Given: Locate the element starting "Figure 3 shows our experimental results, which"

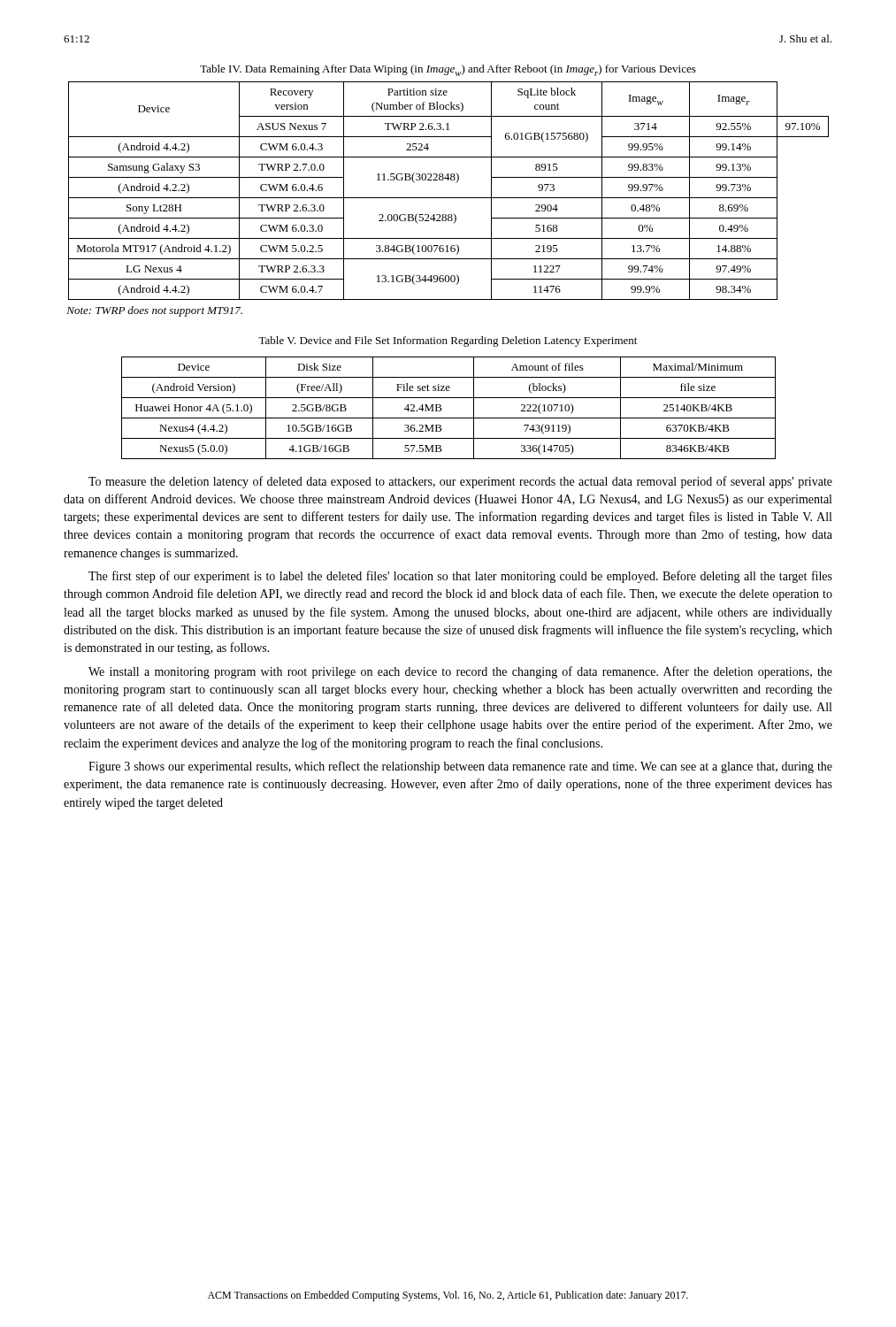Looking at the screenshot, I should [448, 785].
